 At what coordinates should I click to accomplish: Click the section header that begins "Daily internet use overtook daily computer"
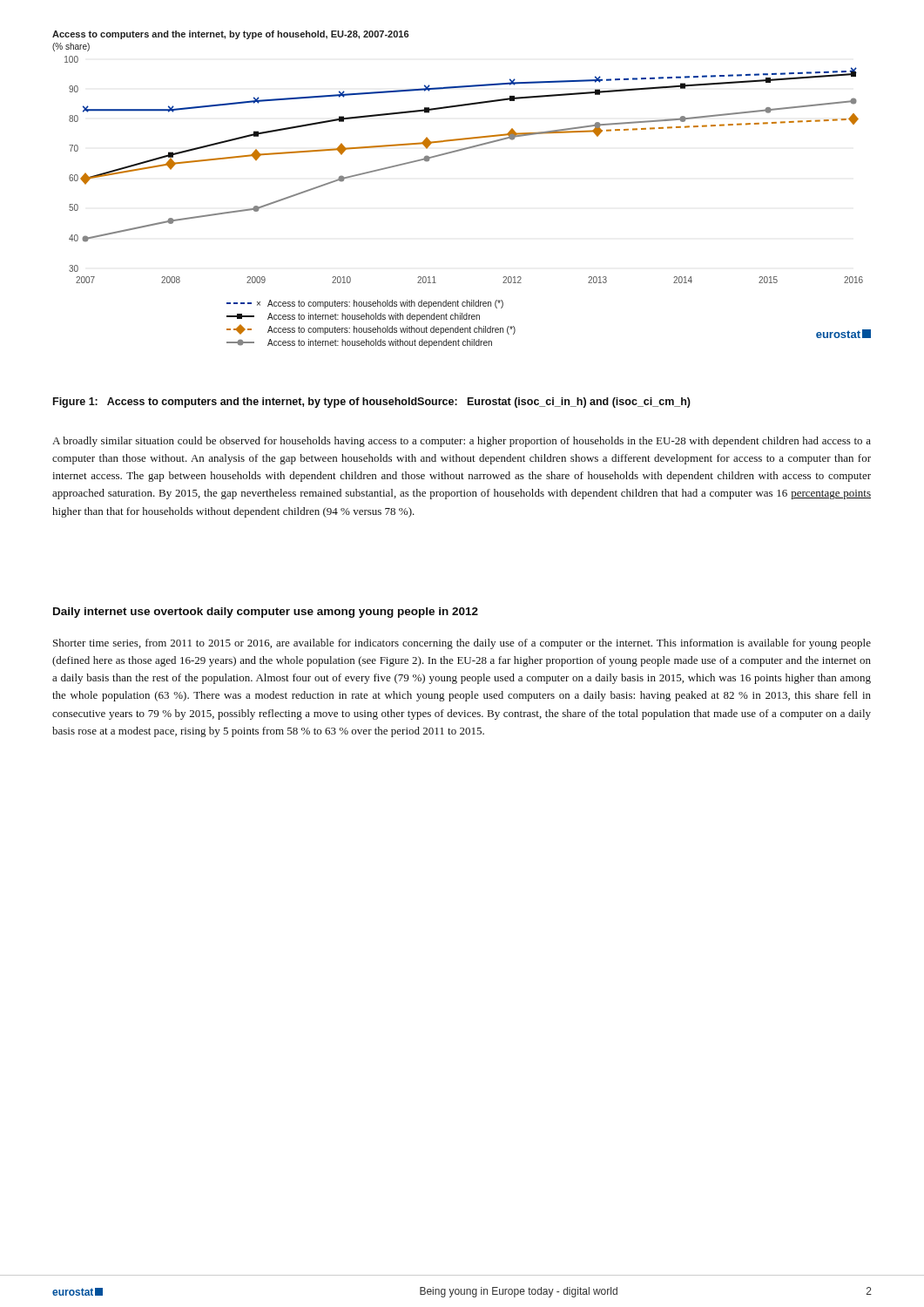[265, 611]
